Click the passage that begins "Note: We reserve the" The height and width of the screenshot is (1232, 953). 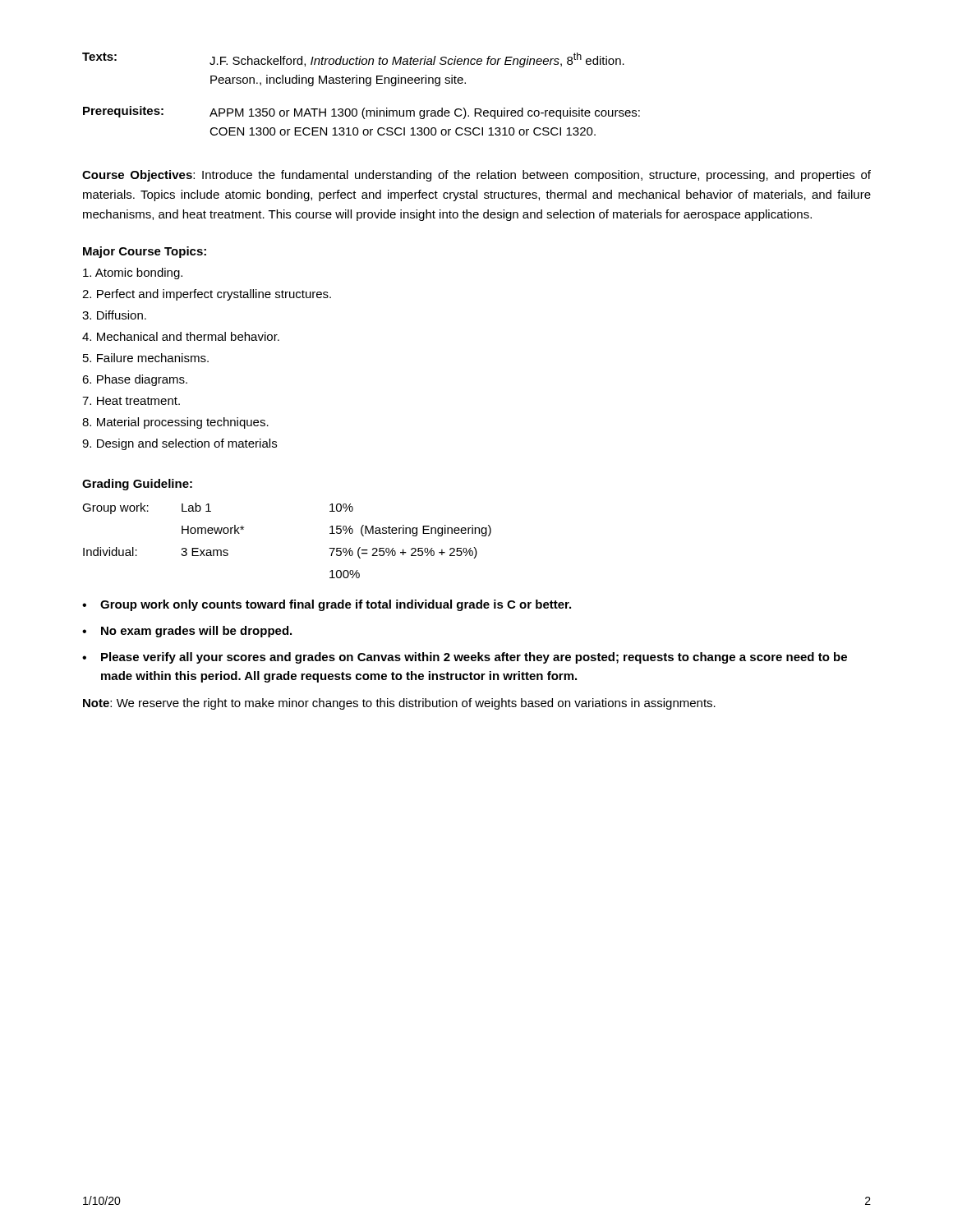399,703
